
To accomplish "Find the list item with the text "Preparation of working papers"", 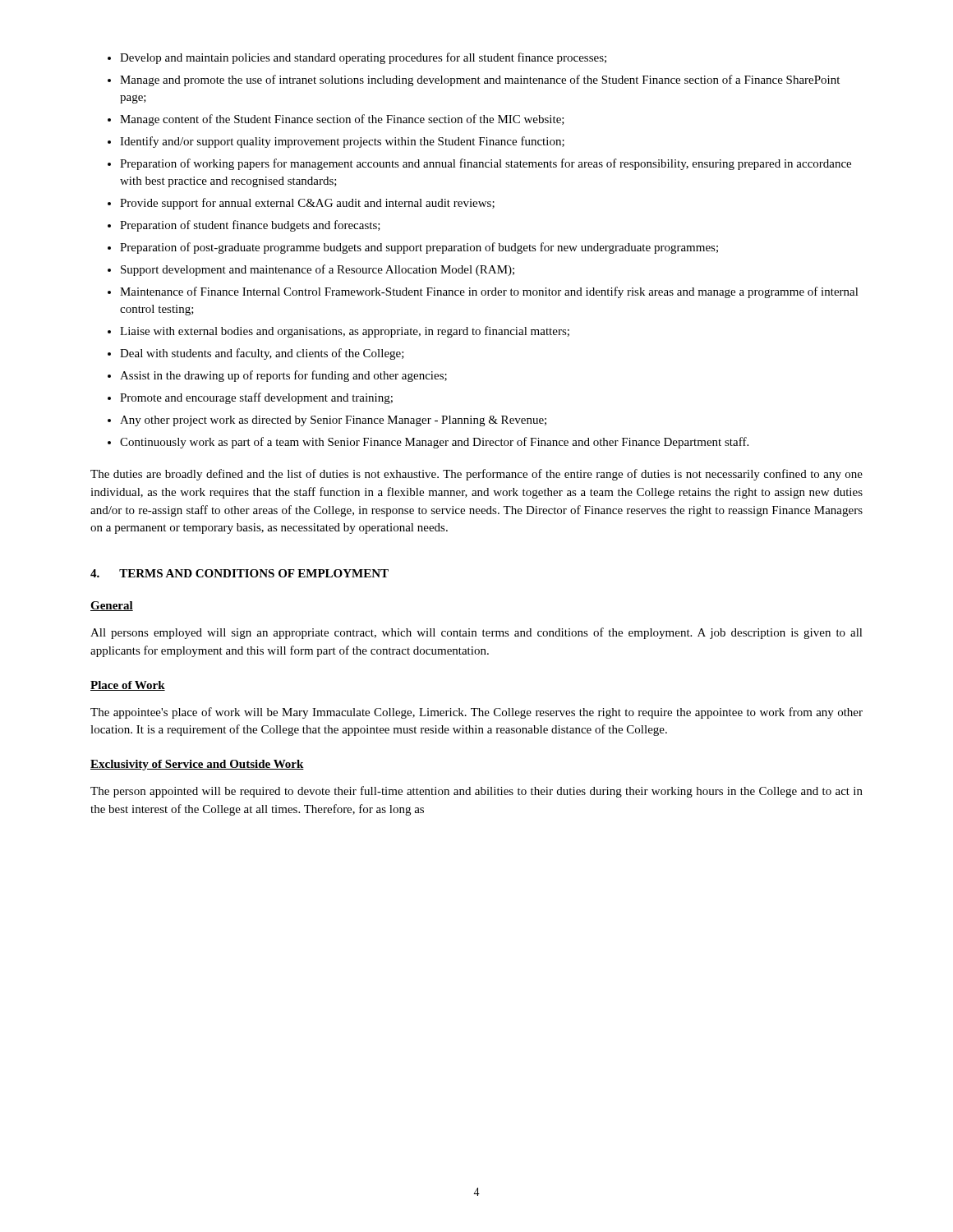I will click(486, 172).
